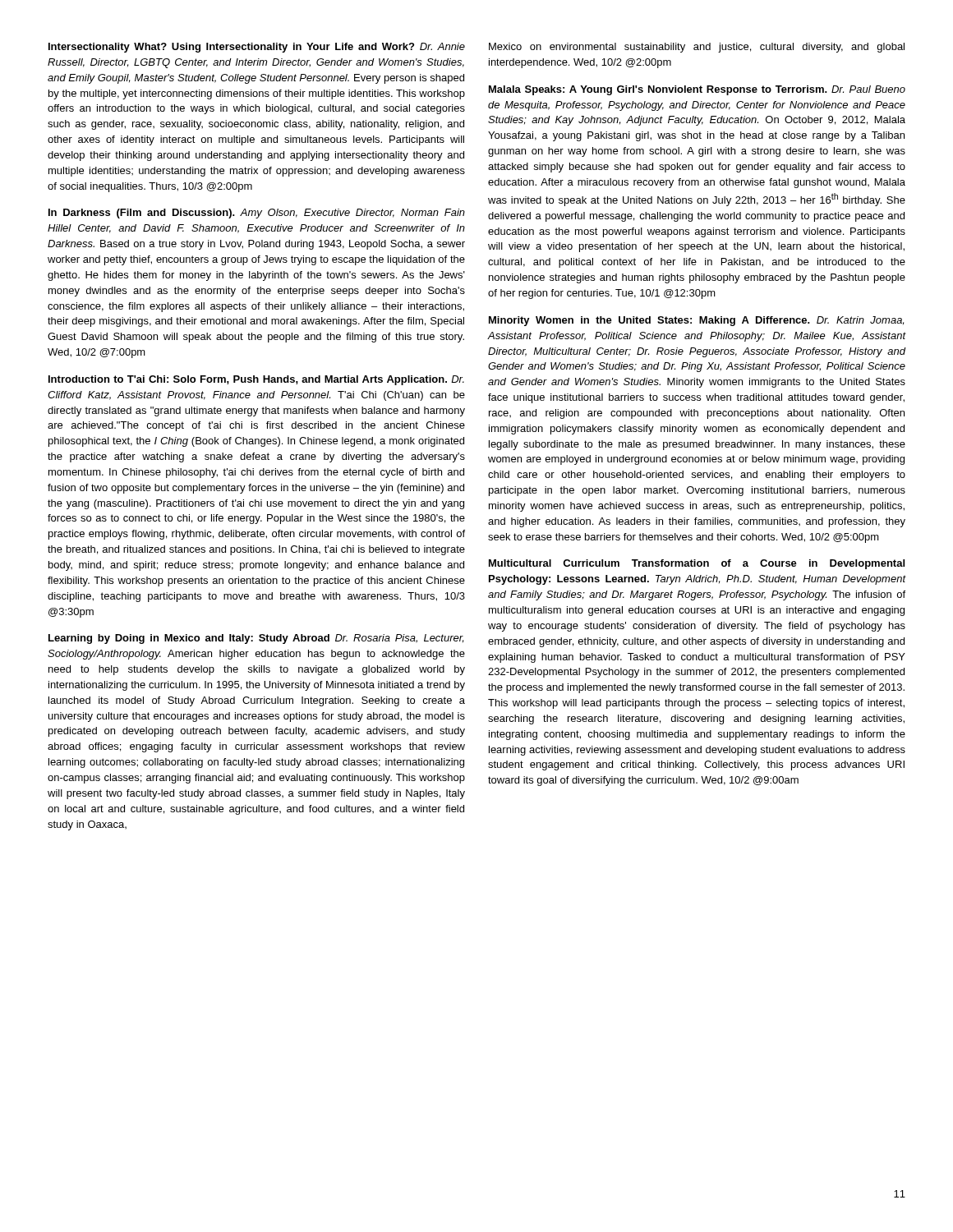The height and width of the screenshot is (1232, 953).
Task: Find the block on this page that starts "Learning by Doing in"
Action: [x=256, y=732]
